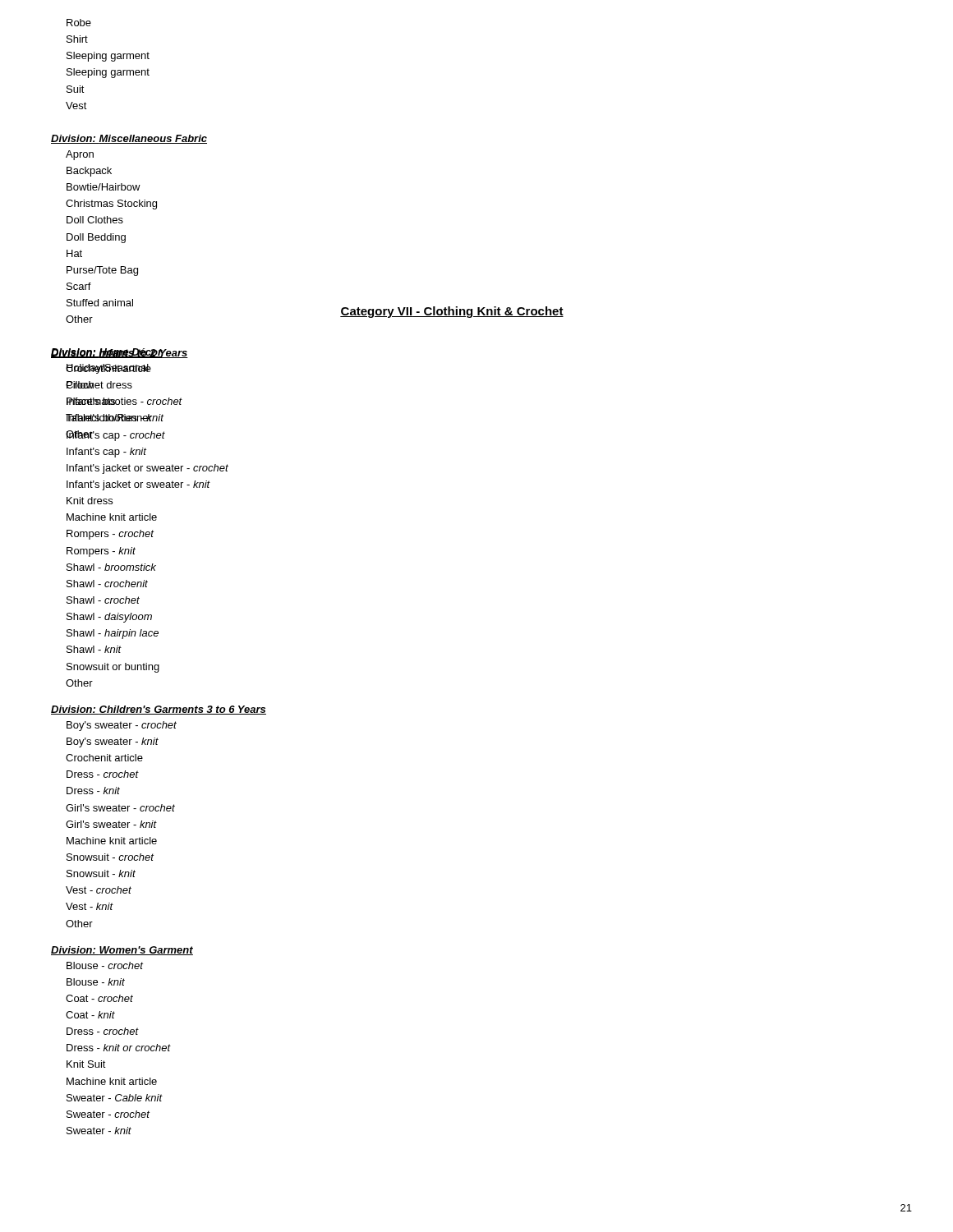Locate the title that says "Category VII - Clothing Knit"
The image size is (953, 1232).
pos(452,311)
